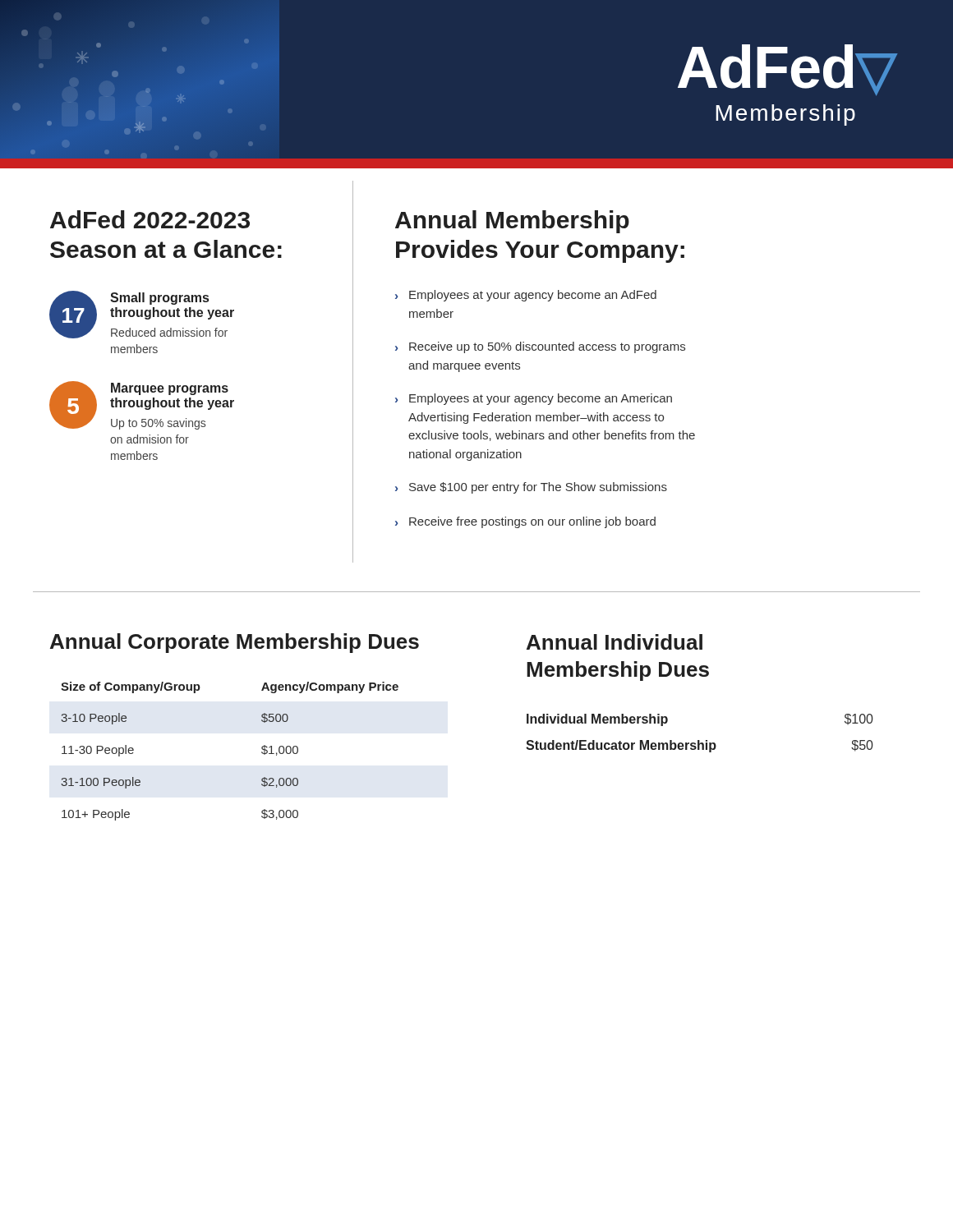Find "Small programsthroughout the year" on this page
The width and height of the screenshot is (953, 1232).
point(172,305)
